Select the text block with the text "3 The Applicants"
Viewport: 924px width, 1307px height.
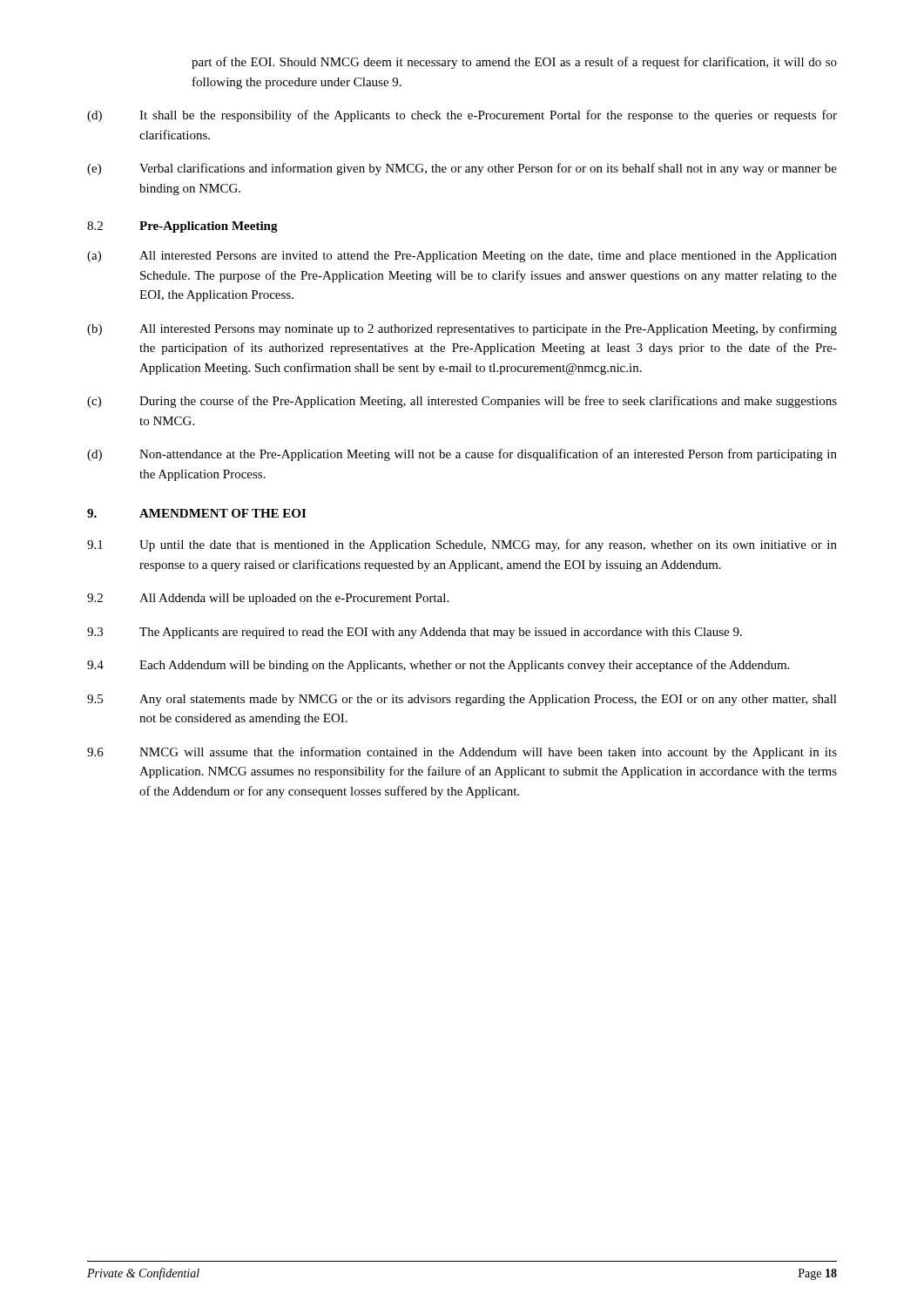click(x=462, y=632)
